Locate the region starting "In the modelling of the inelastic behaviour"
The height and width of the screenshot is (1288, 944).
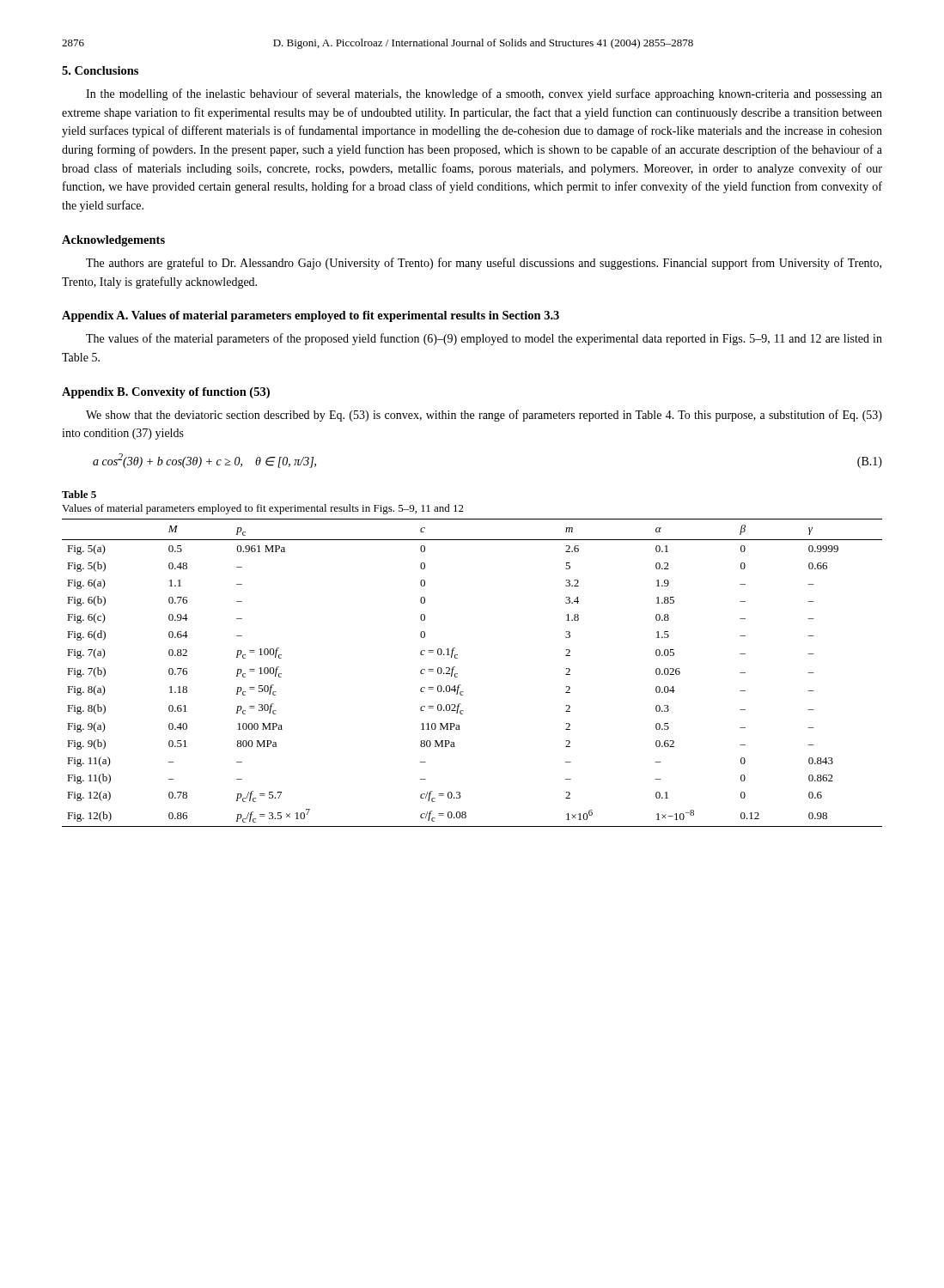(472, 150)
